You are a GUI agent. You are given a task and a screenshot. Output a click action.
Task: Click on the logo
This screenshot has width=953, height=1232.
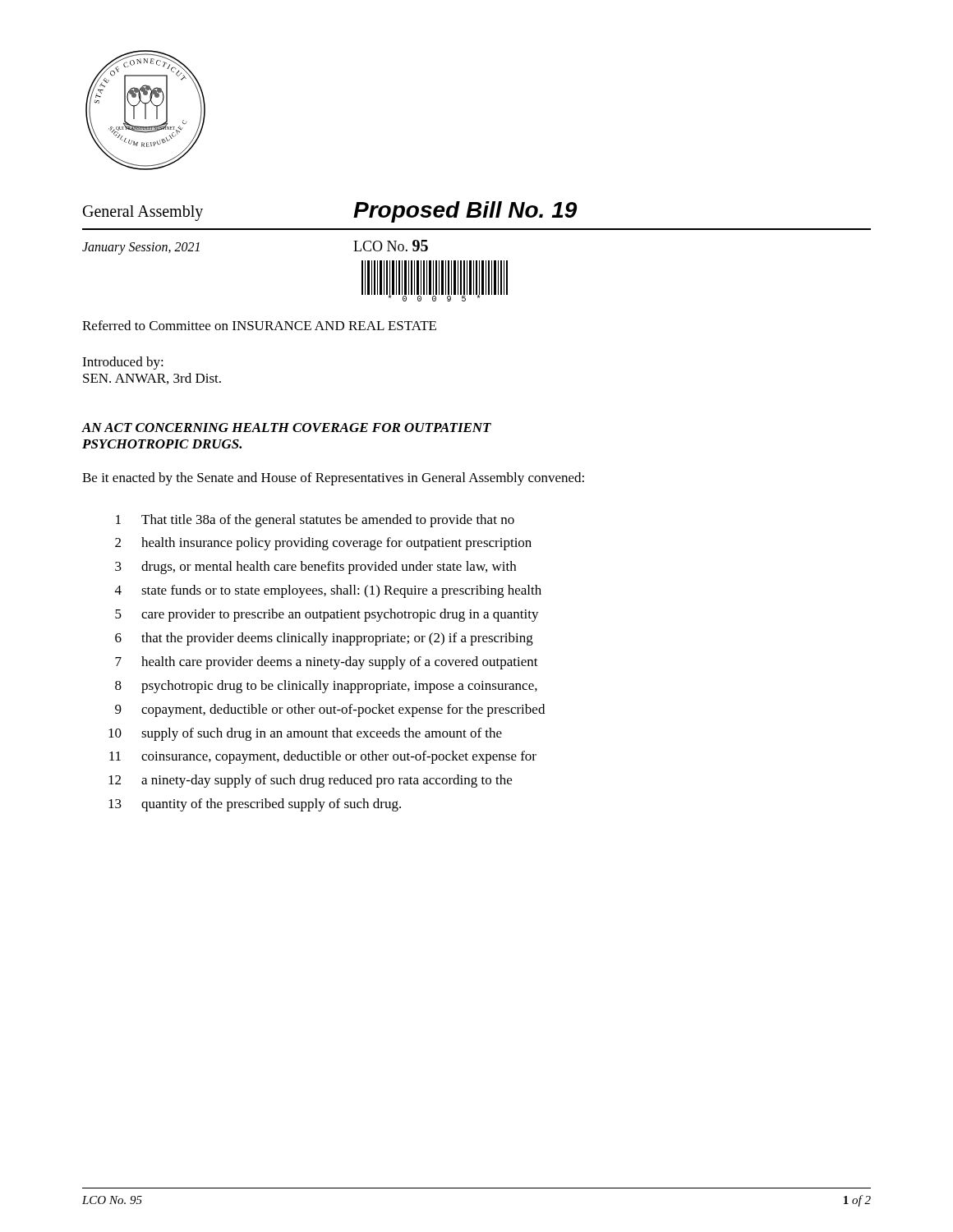(x=476, y=112)
